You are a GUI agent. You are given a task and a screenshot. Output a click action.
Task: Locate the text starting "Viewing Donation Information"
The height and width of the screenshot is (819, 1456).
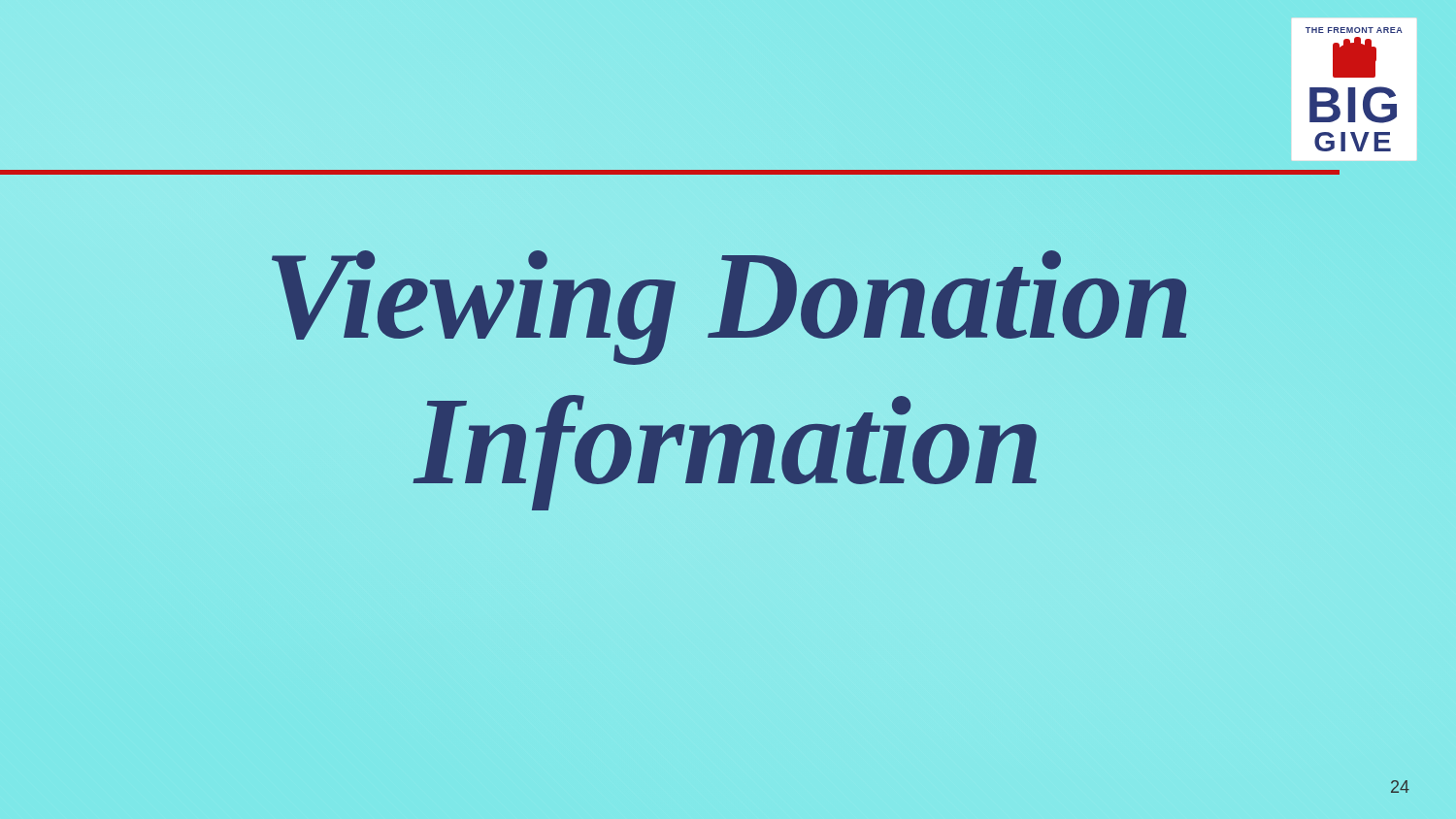pyautogui.click(x=728, y=368)
